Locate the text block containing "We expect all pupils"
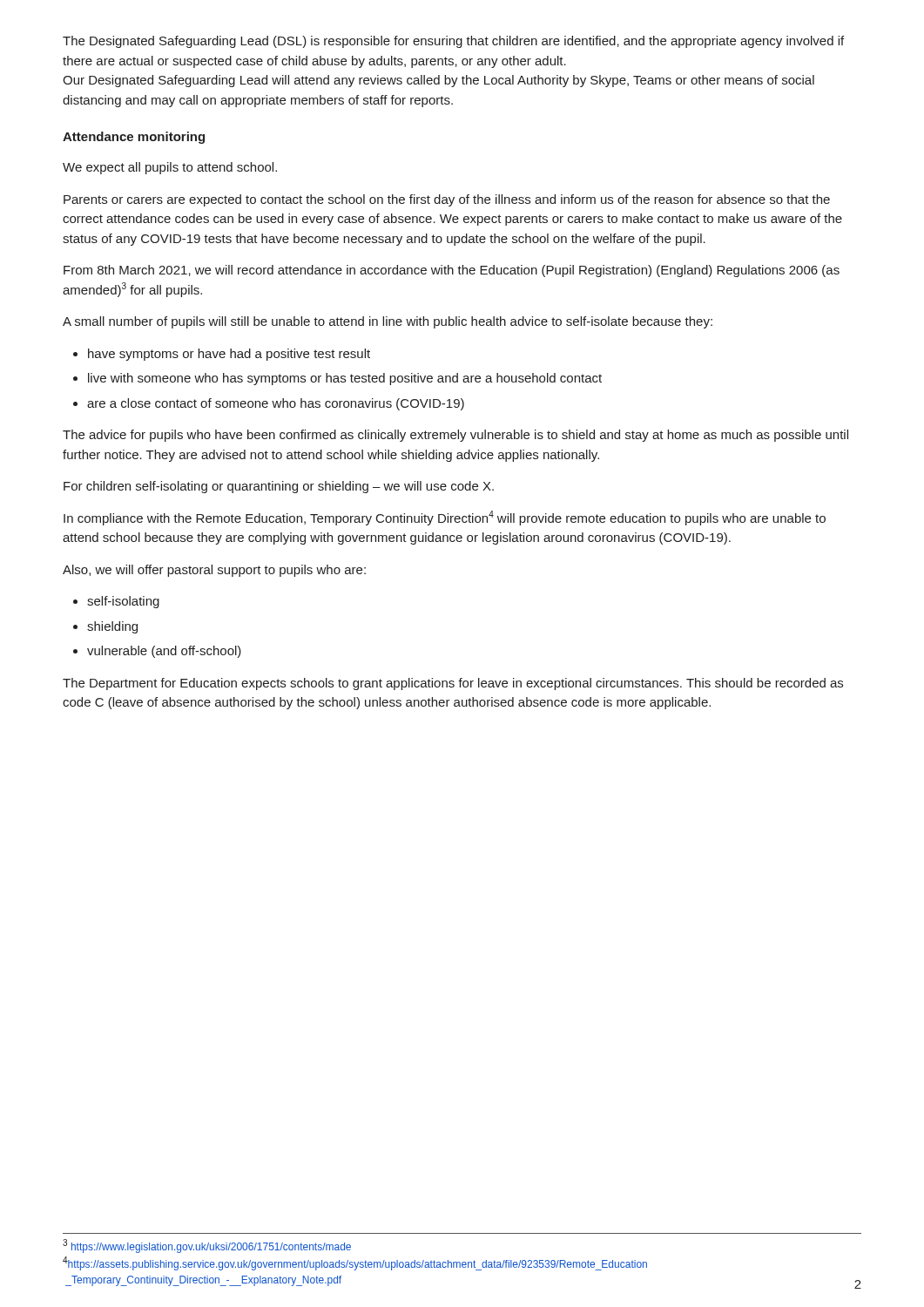Image resolution: width=924 pixels, height=1307 pixels. 170,168
